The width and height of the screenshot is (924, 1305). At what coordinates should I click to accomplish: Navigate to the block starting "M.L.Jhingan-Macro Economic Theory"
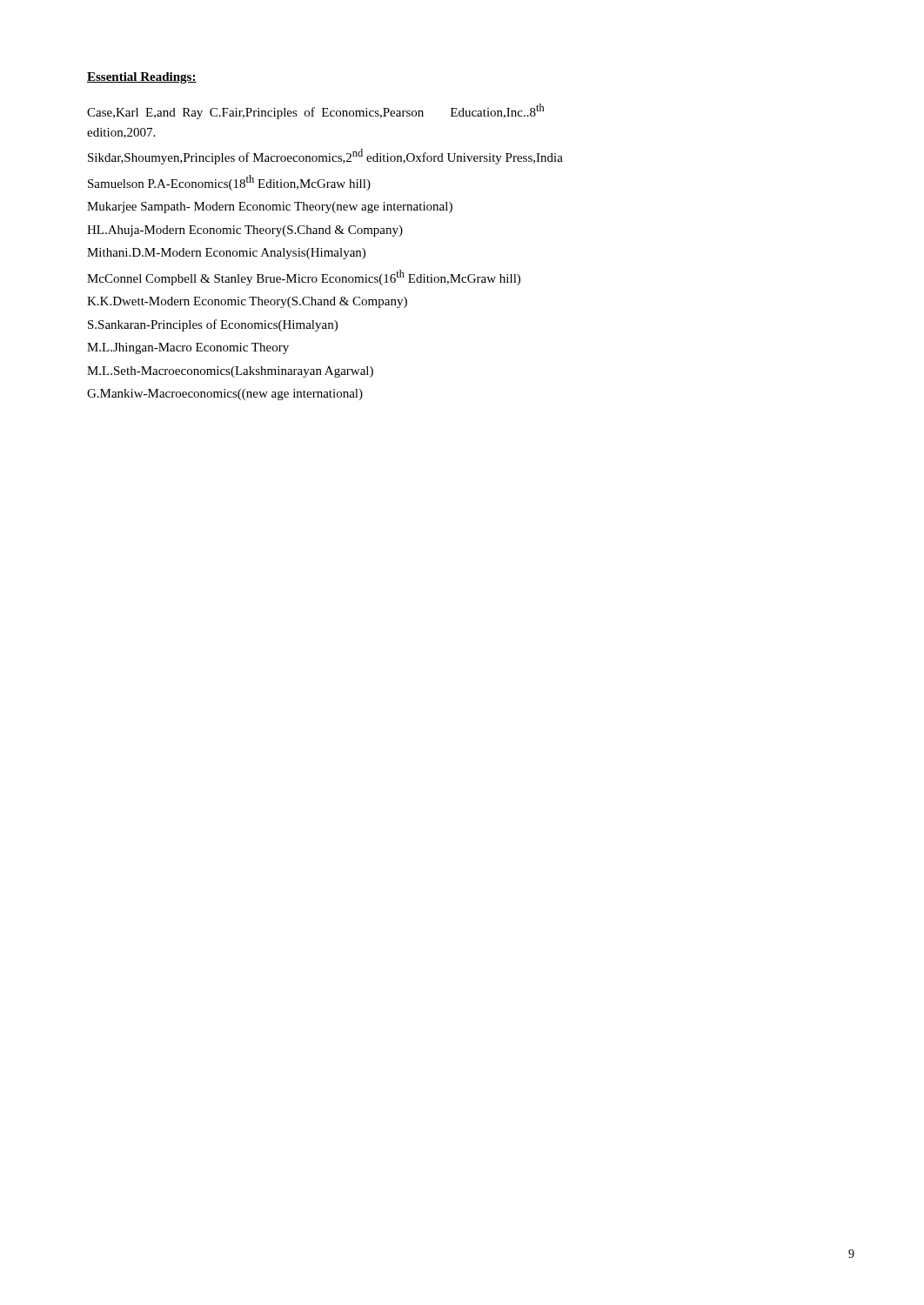pos(188,347)
